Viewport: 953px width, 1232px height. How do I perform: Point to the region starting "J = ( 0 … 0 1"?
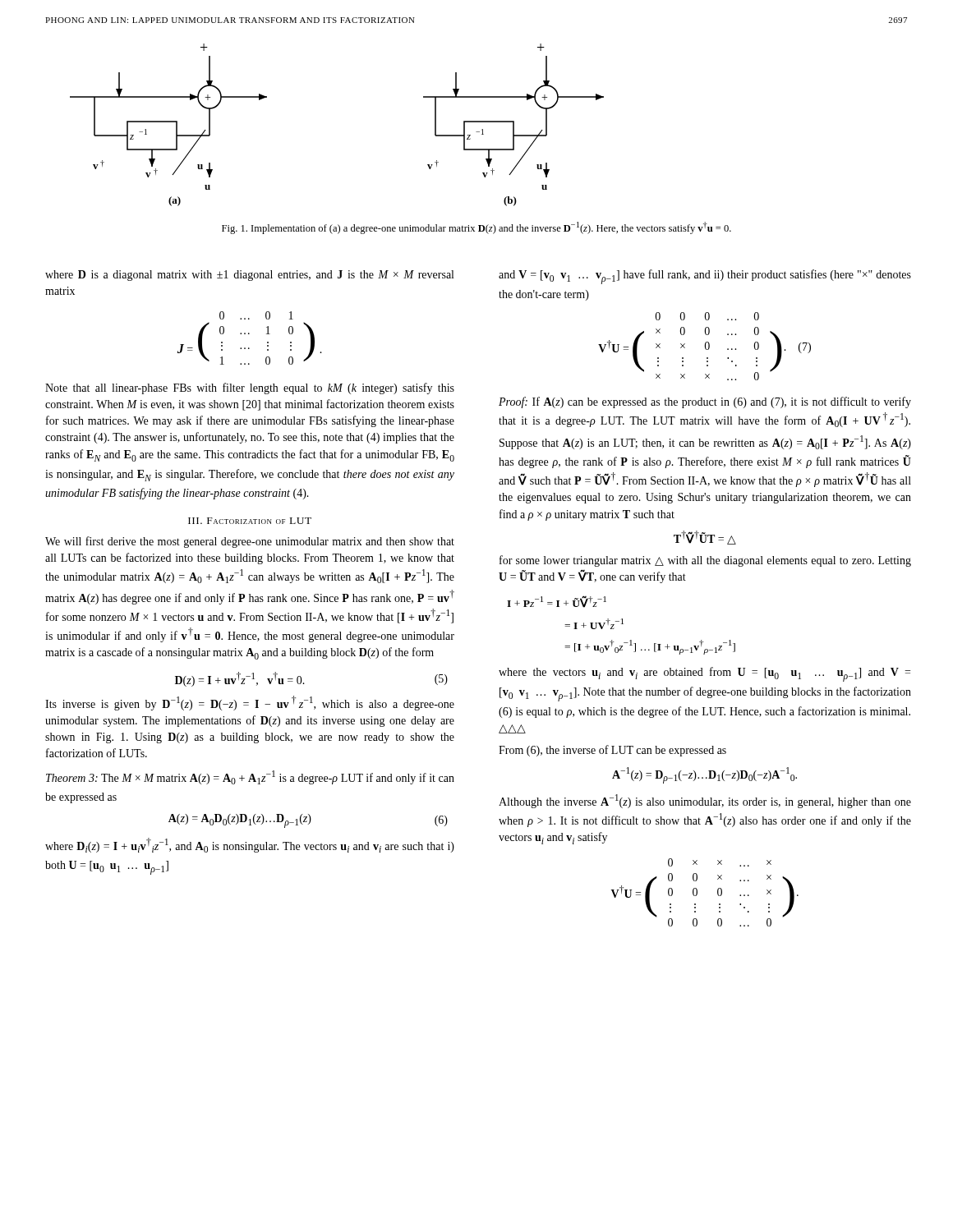coord(250,338)
